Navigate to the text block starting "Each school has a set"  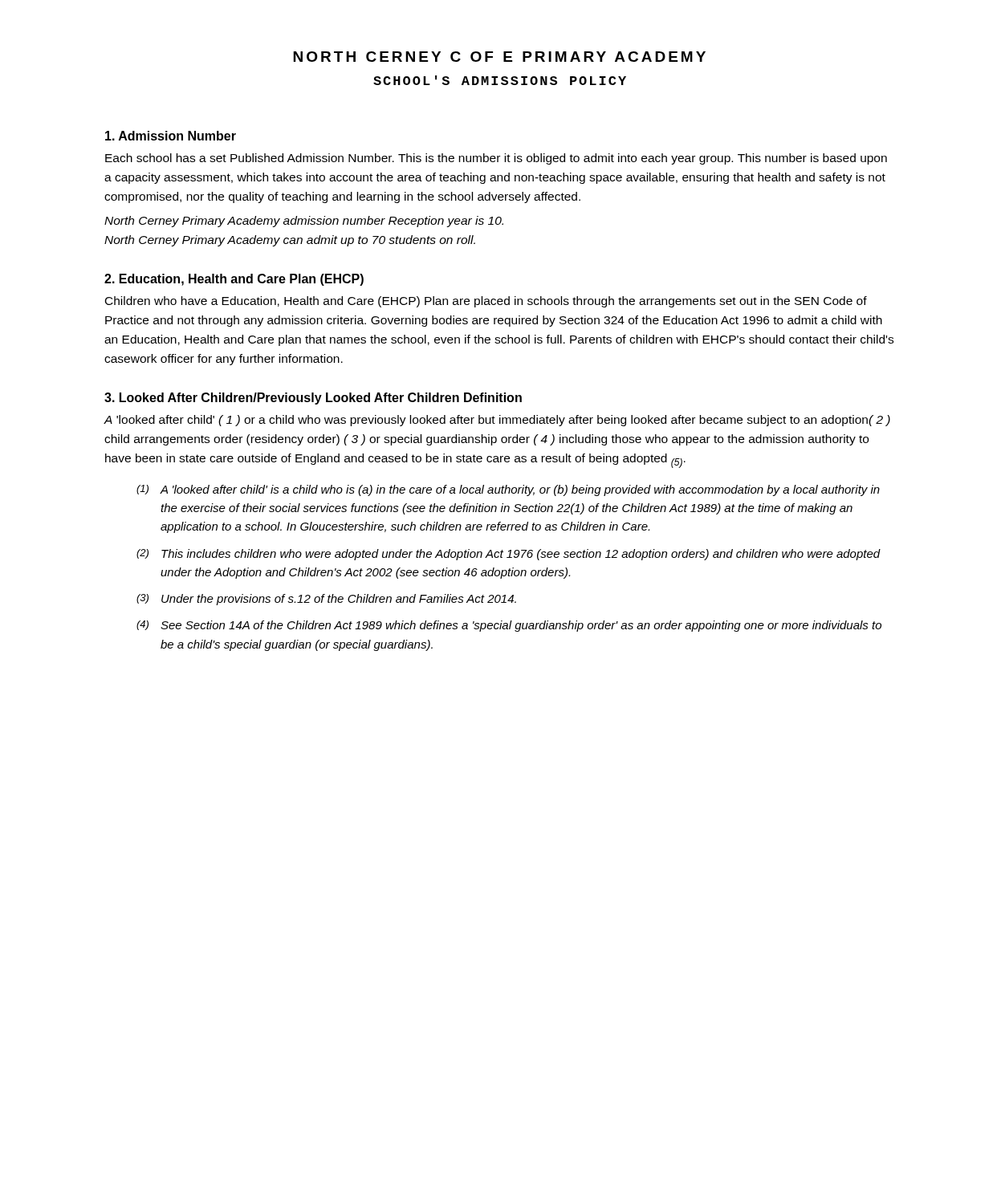(500, 199)
